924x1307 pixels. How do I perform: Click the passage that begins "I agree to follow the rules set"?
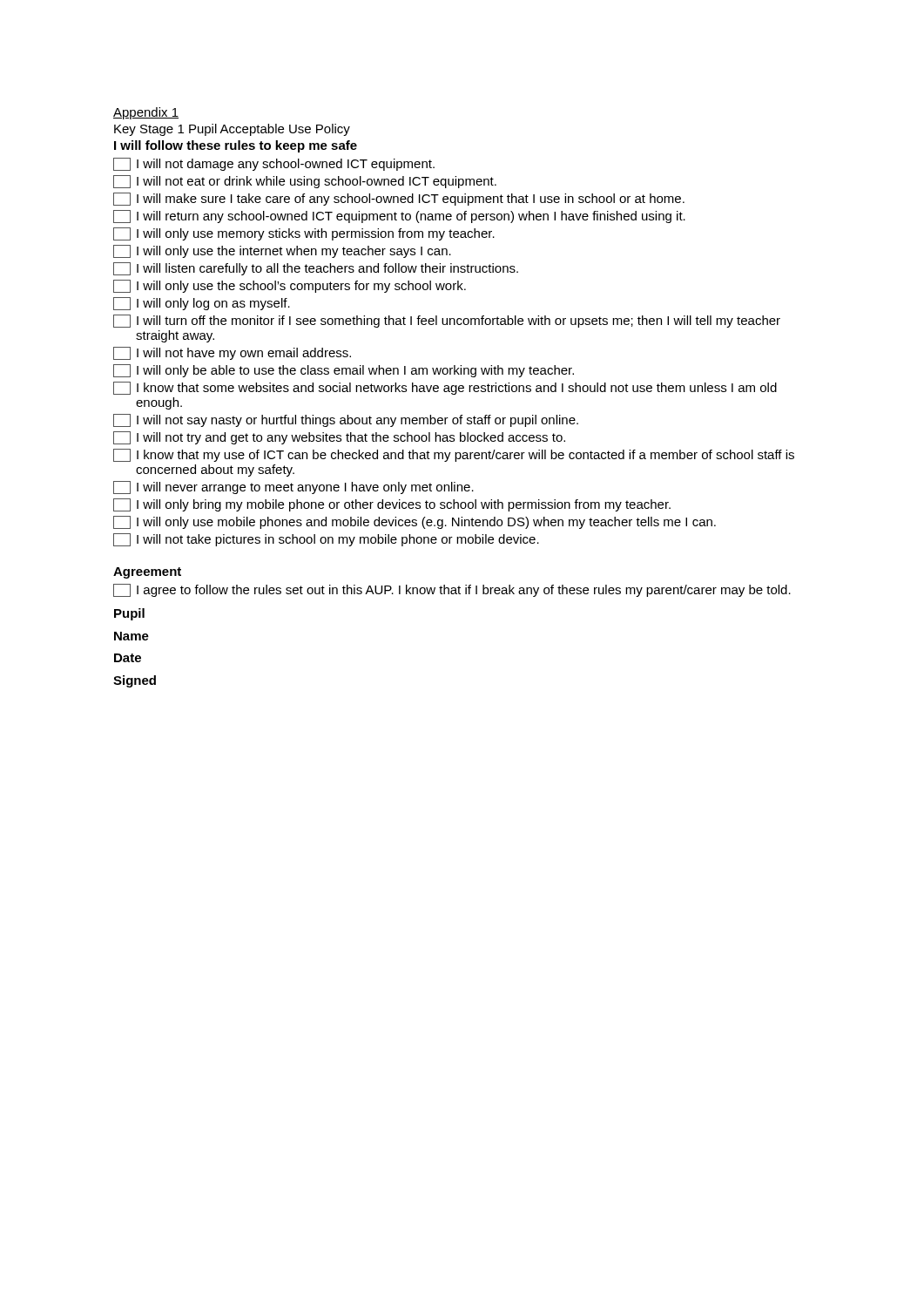pos(462,589)
